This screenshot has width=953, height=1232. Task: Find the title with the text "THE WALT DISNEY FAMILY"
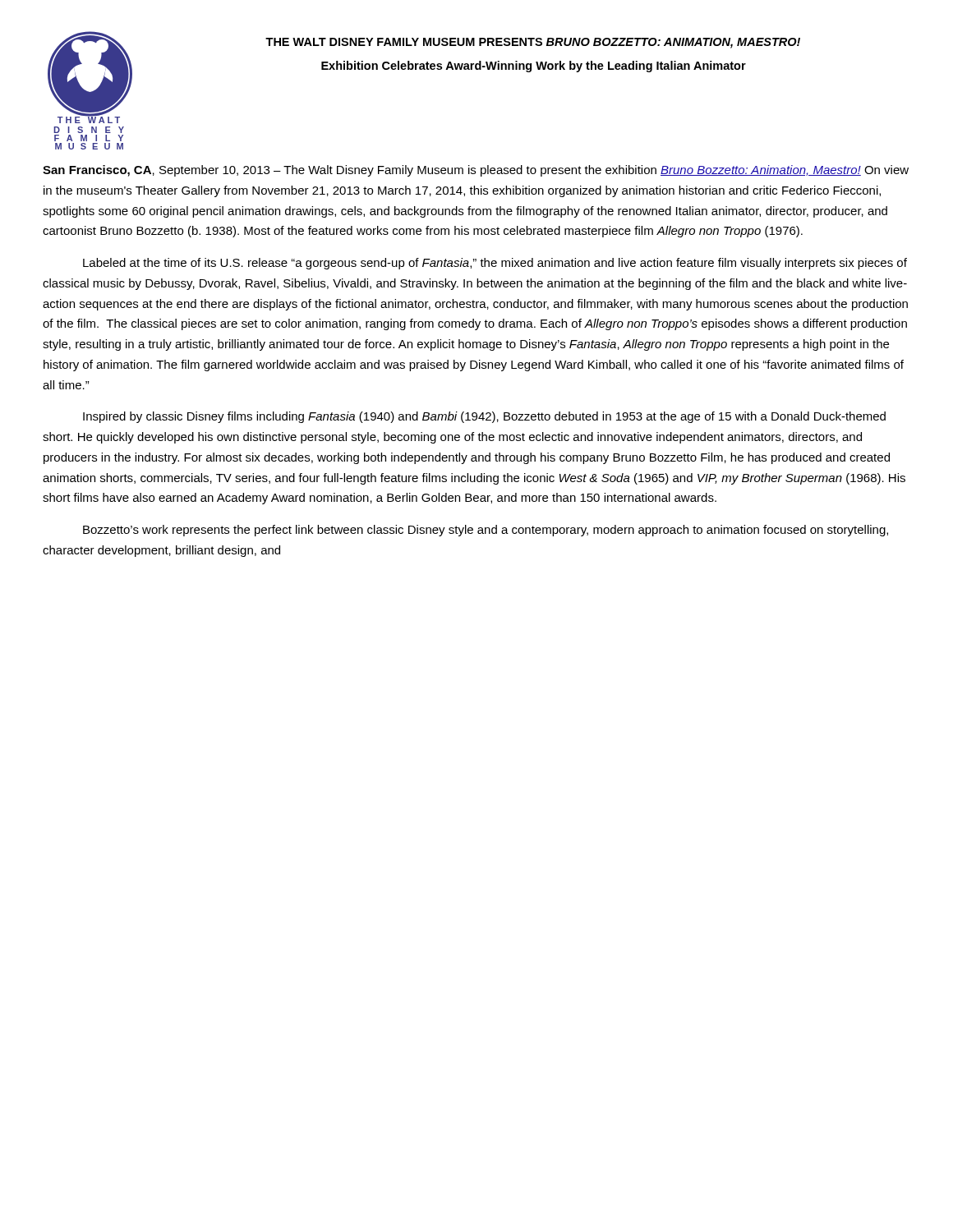click(x=533, y=54)
